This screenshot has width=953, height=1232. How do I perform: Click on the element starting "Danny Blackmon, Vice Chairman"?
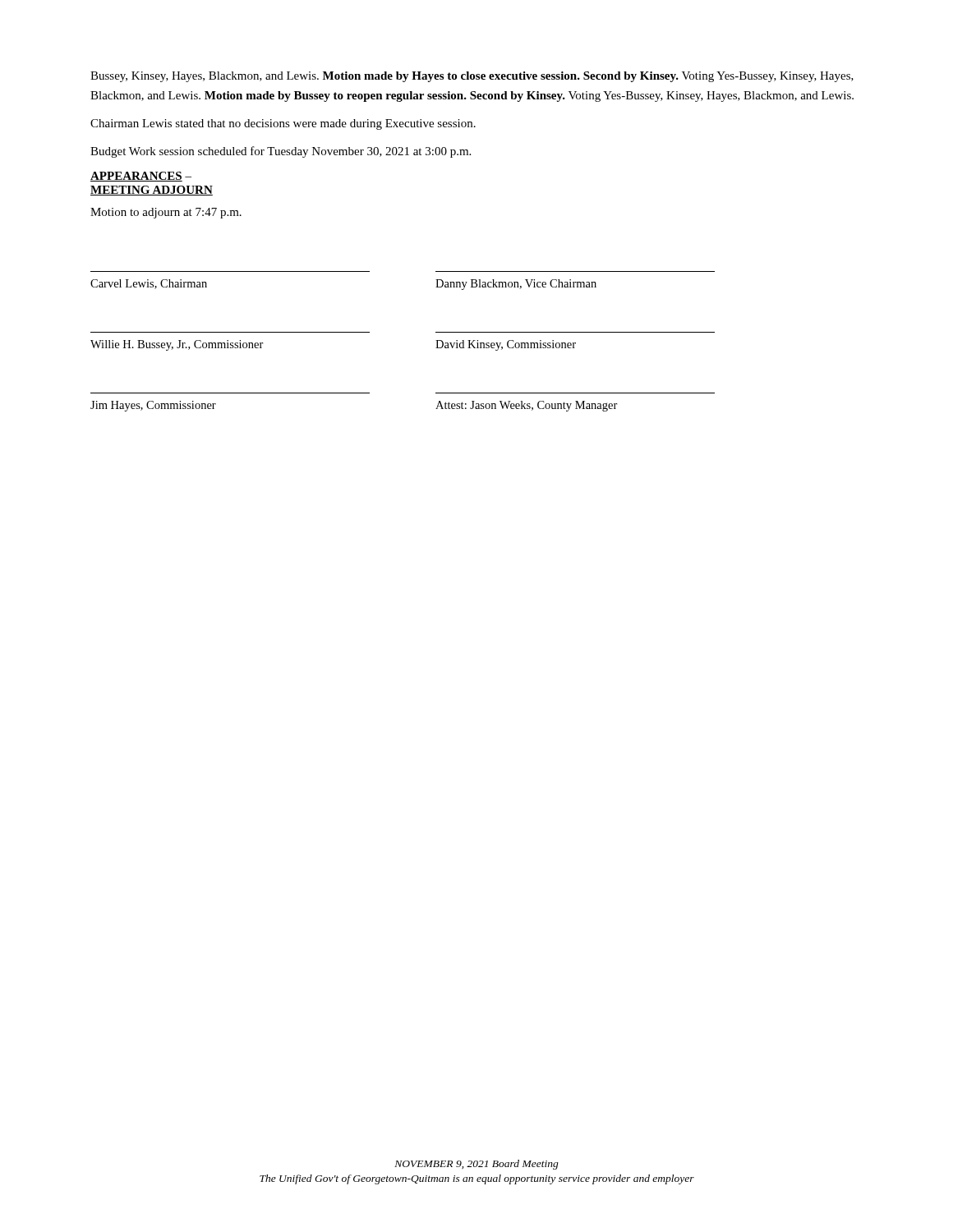516,283
